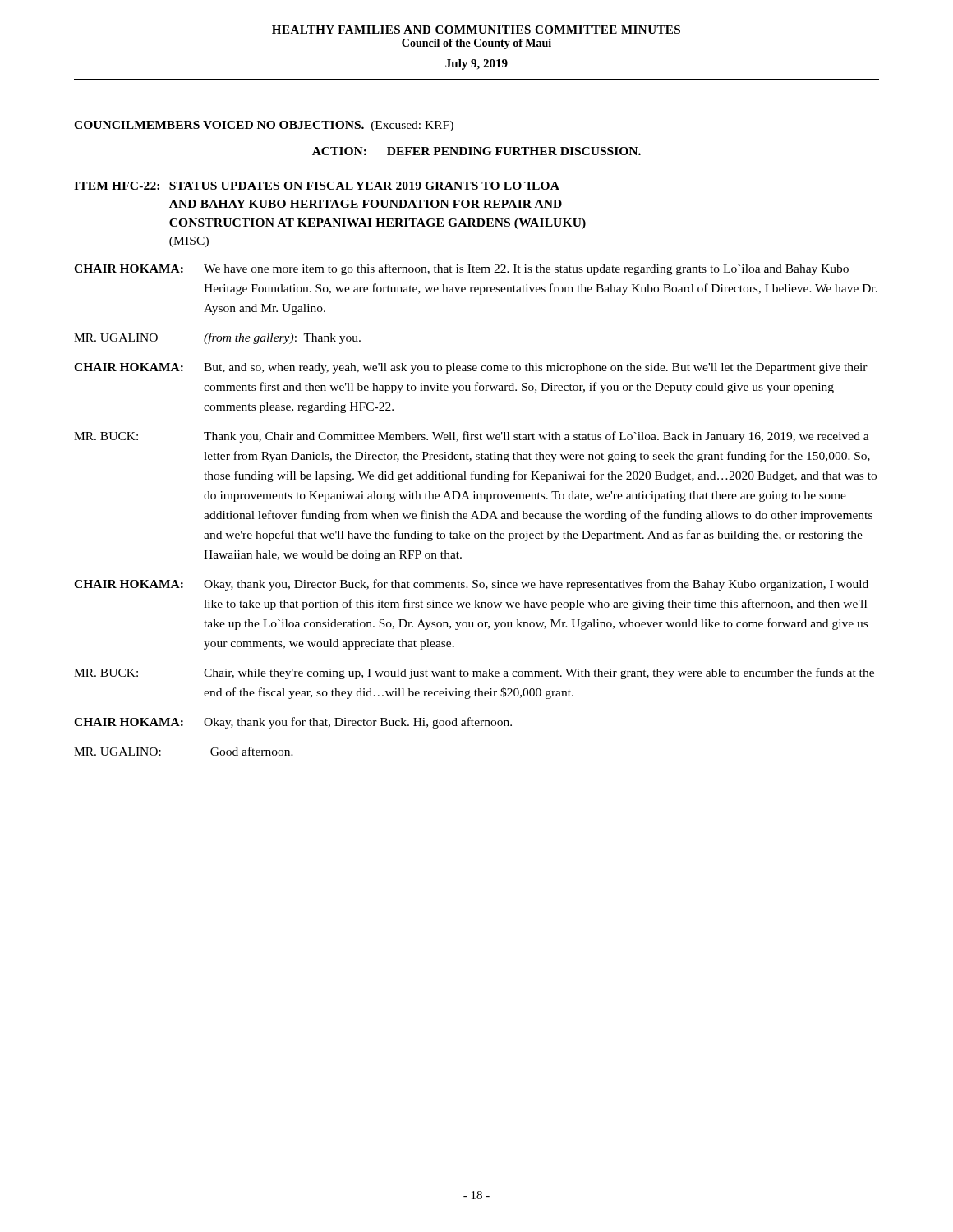
Task: Point to the region starting "MR. UGALINO: Good"
Action: (x=124, y=751)
